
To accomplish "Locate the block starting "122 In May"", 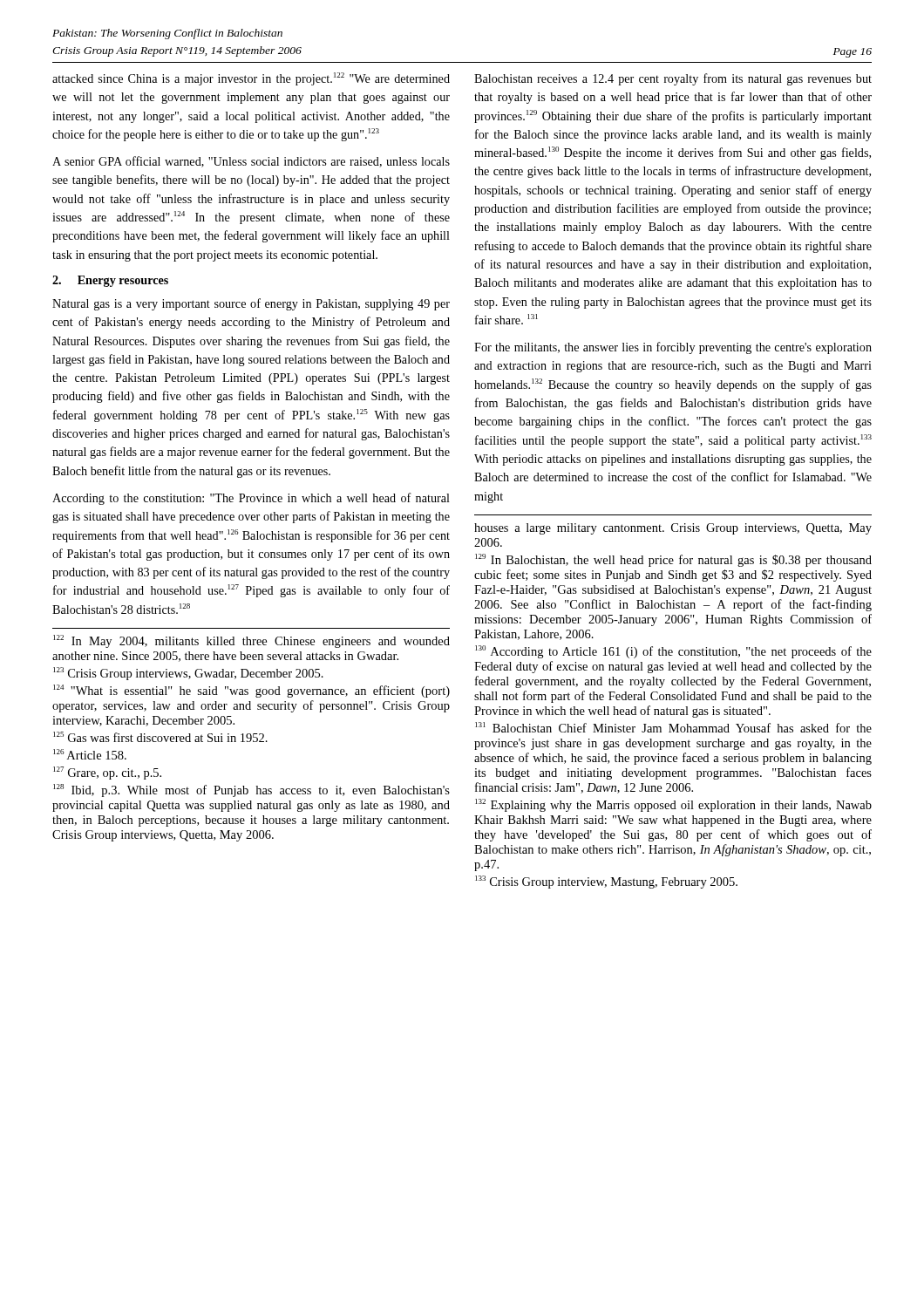I will pyautogui.click(x=251, y=648).
